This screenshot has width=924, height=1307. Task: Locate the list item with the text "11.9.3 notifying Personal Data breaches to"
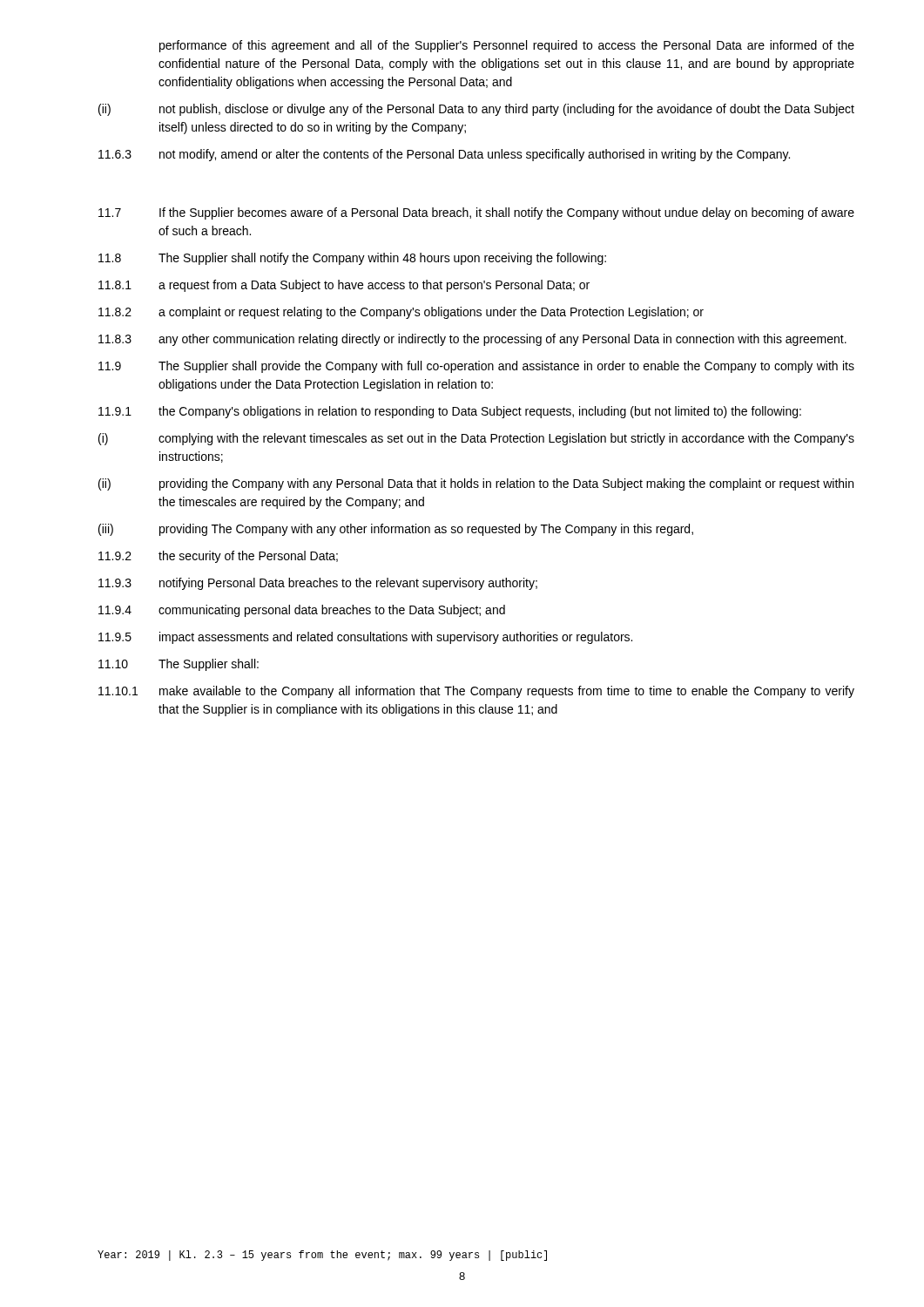coord(476,583)
